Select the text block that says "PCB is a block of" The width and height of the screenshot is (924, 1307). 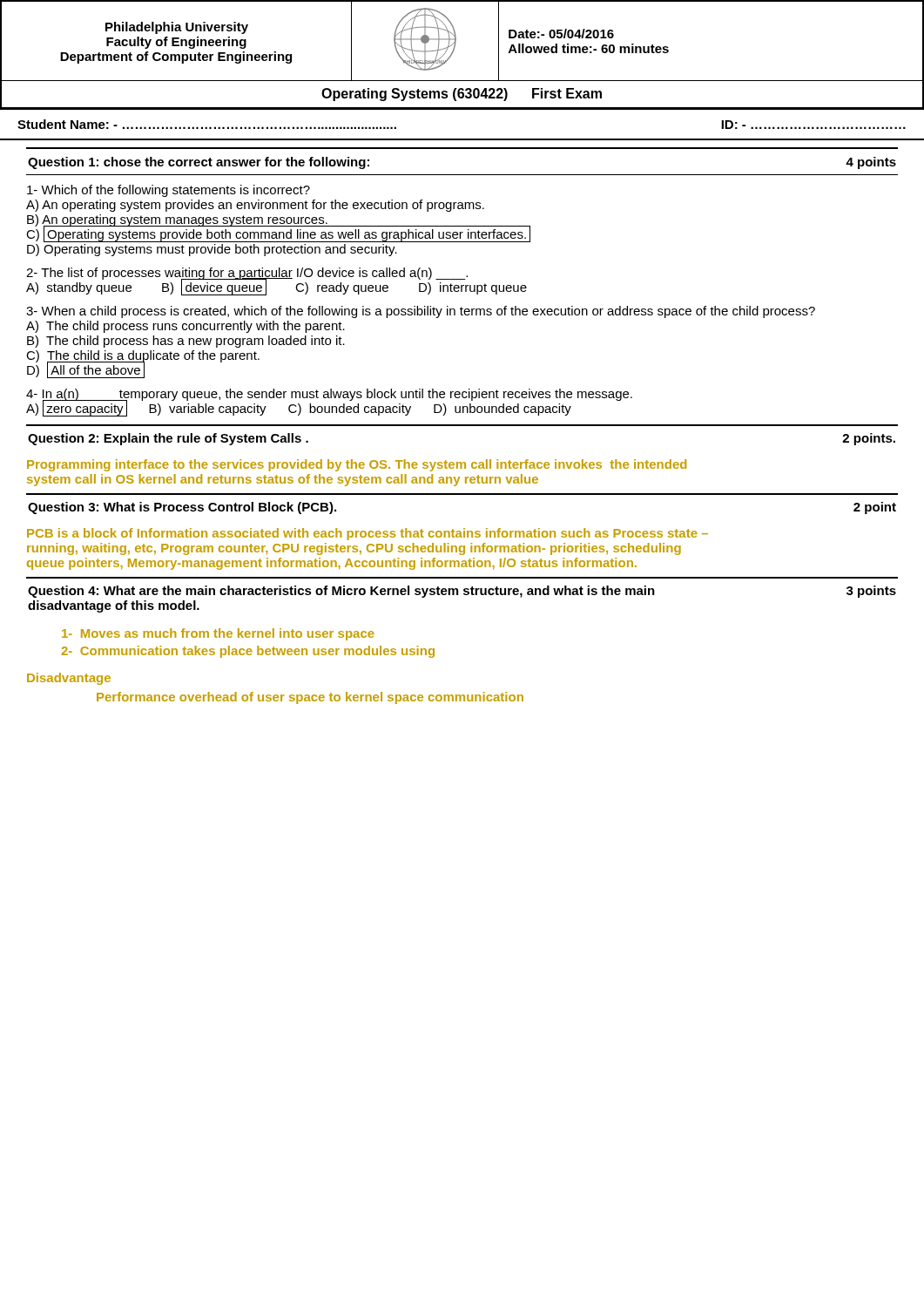point(367,548)
